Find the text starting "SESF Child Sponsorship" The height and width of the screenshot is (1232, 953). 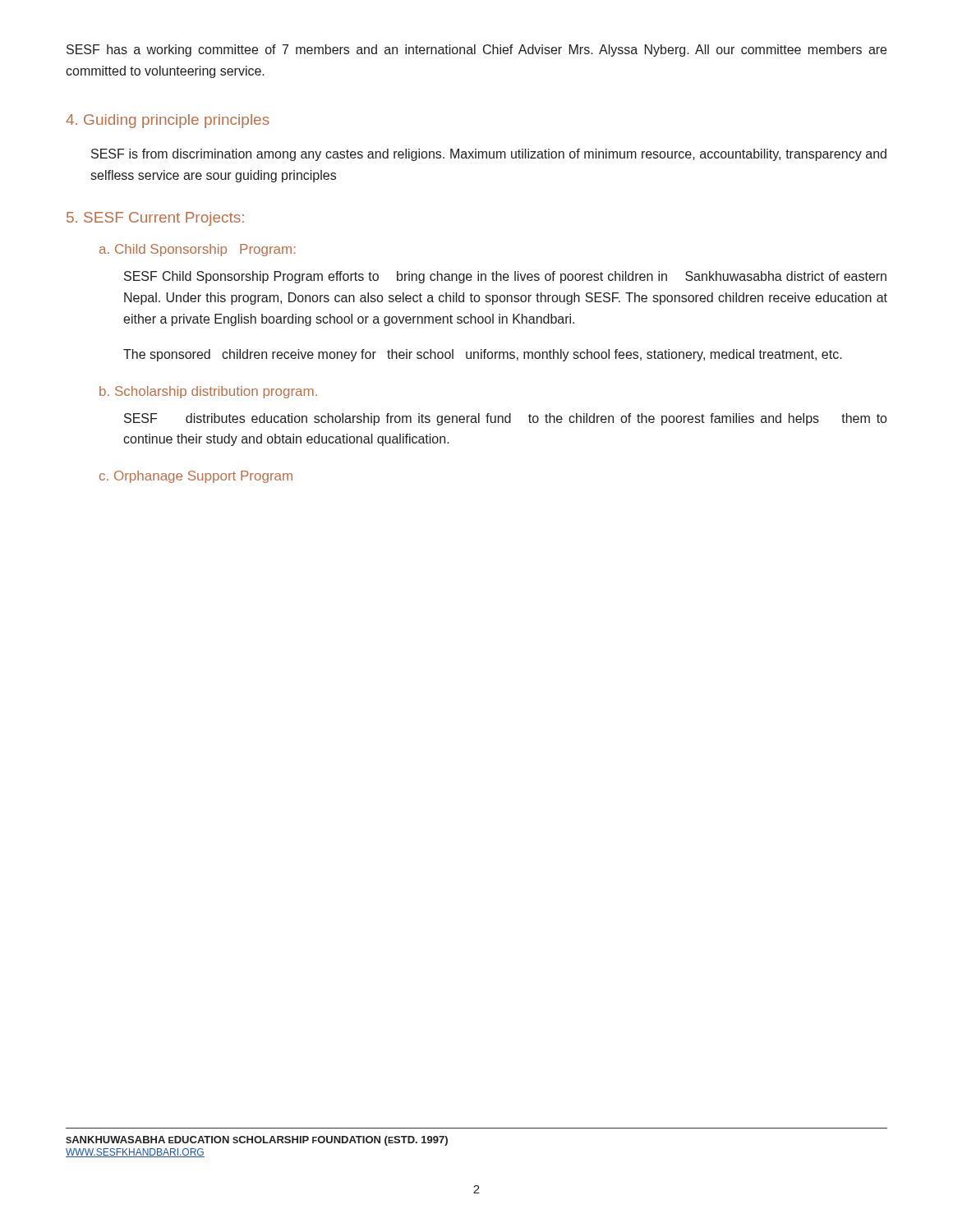click(505, 298)
